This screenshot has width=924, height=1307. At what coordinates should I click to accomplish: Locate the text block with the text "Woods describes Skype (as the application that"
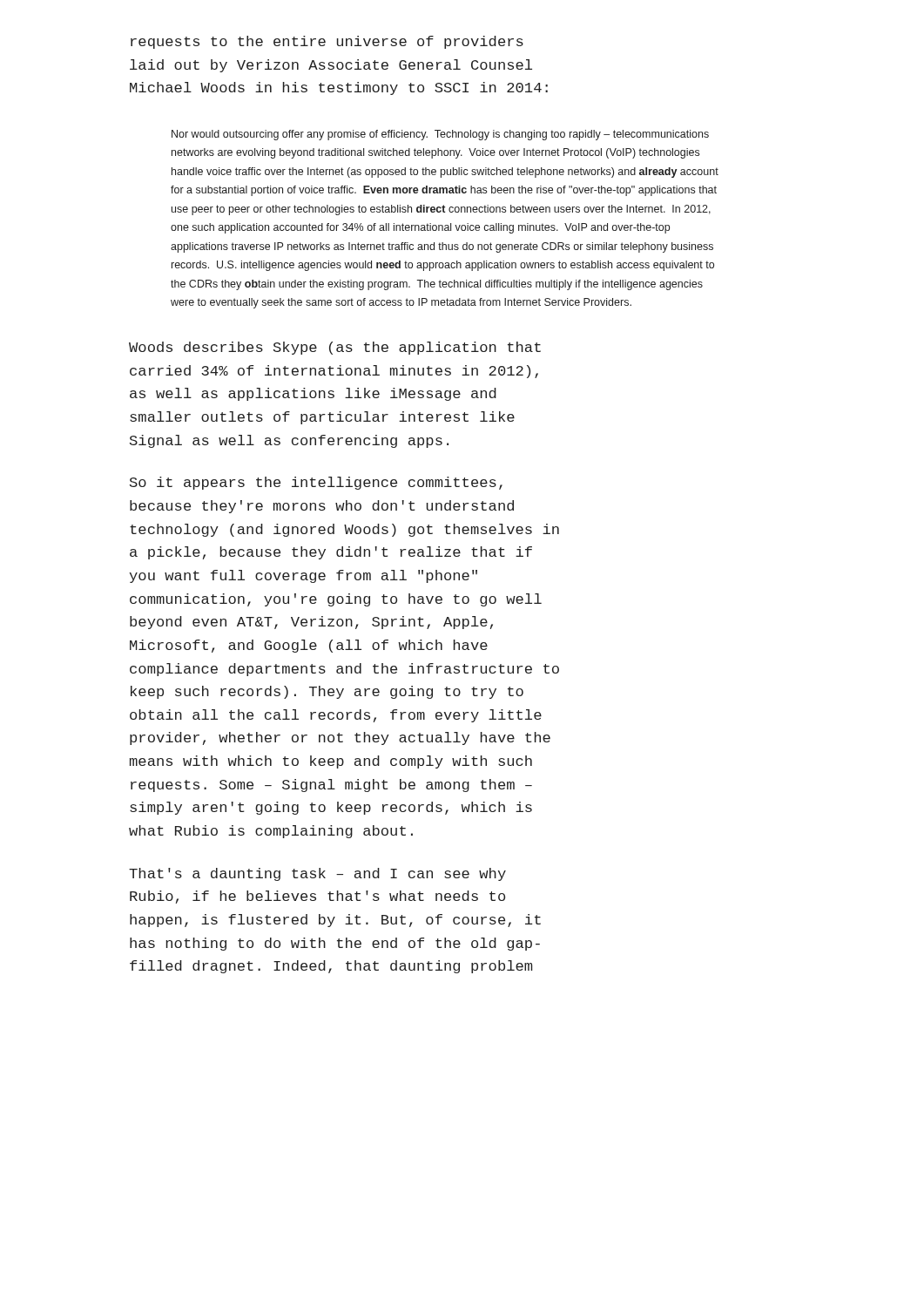(336, 395)
